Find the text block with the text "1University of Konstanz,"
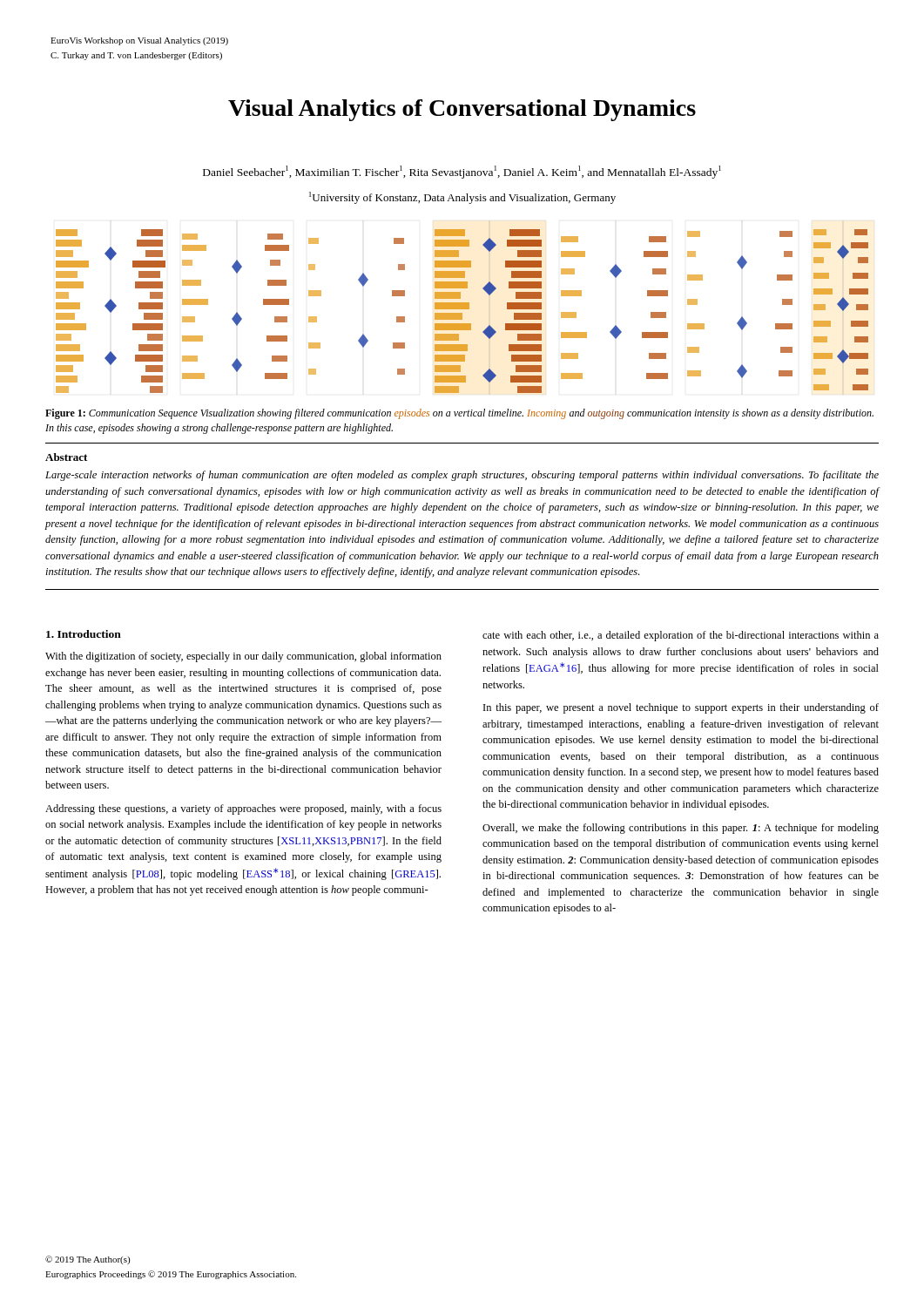Viewport: 924px width, 1307px height. [462, 197]
